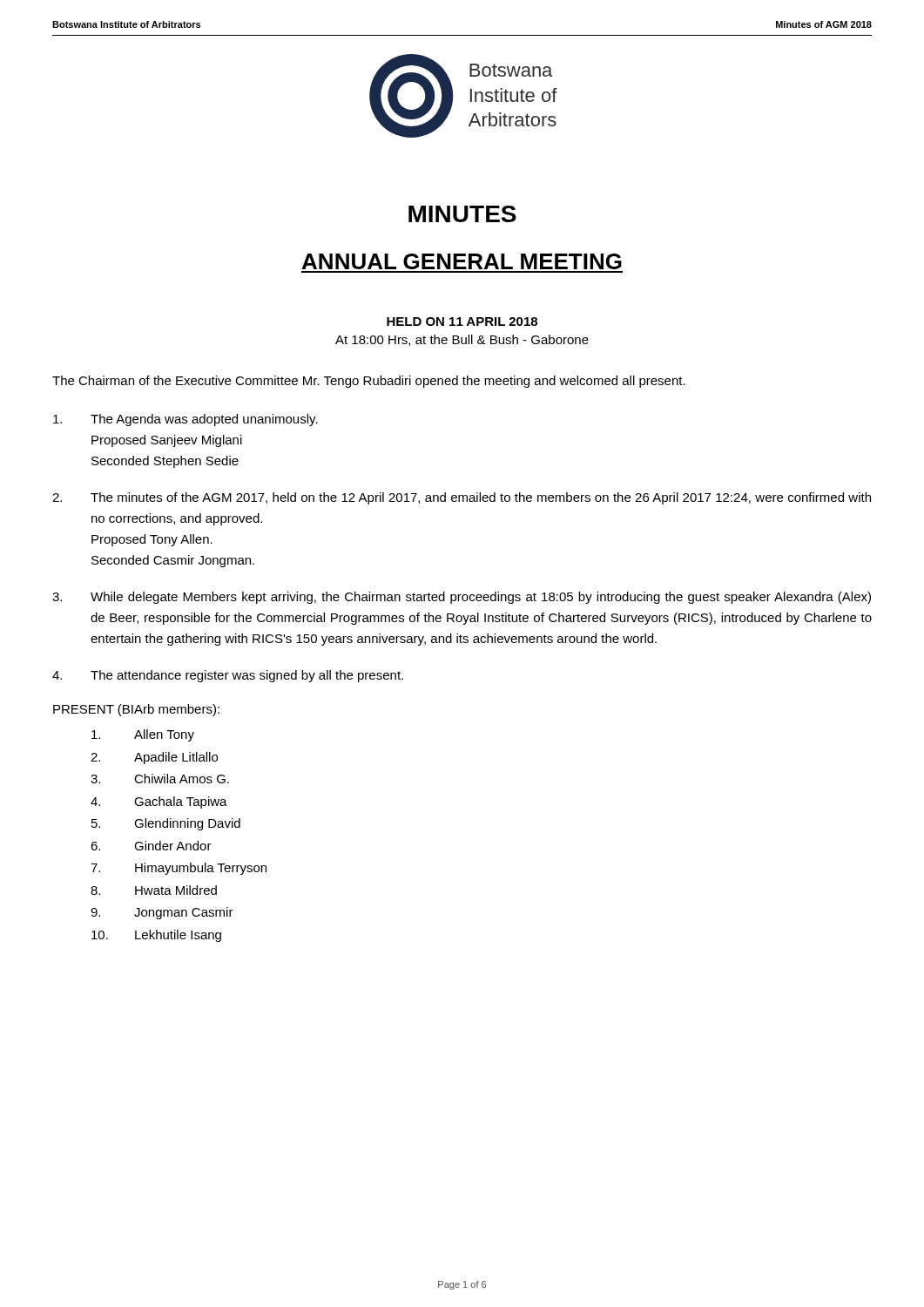Point to "6.Ginder Andor"
924x1307 pixels.
tap(151, 845)
